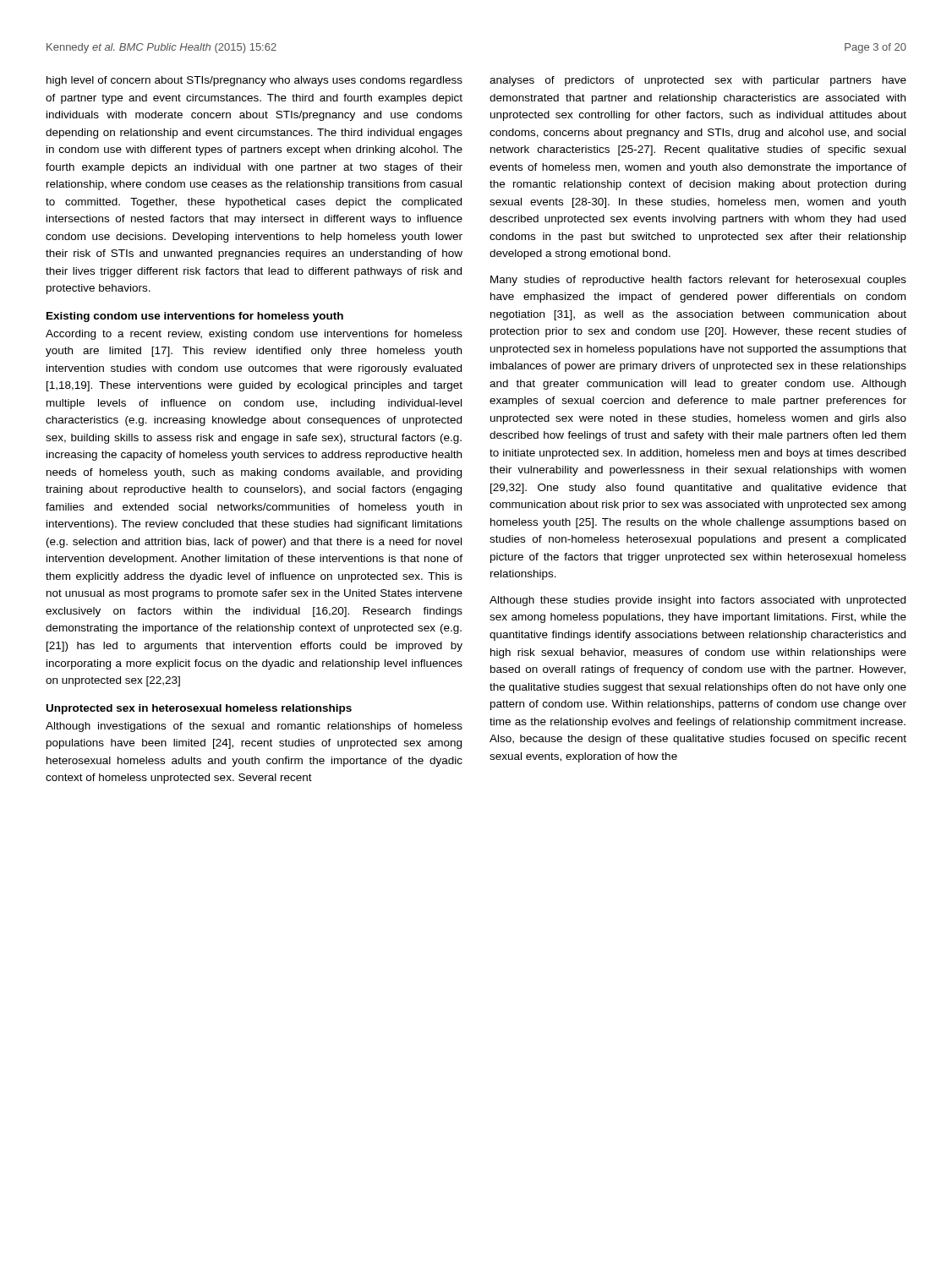Point to the block beginning "Although investigations of the sexual"
Image resolution: width=952 pixels, height=1268 pixels.
click(254, 752)
